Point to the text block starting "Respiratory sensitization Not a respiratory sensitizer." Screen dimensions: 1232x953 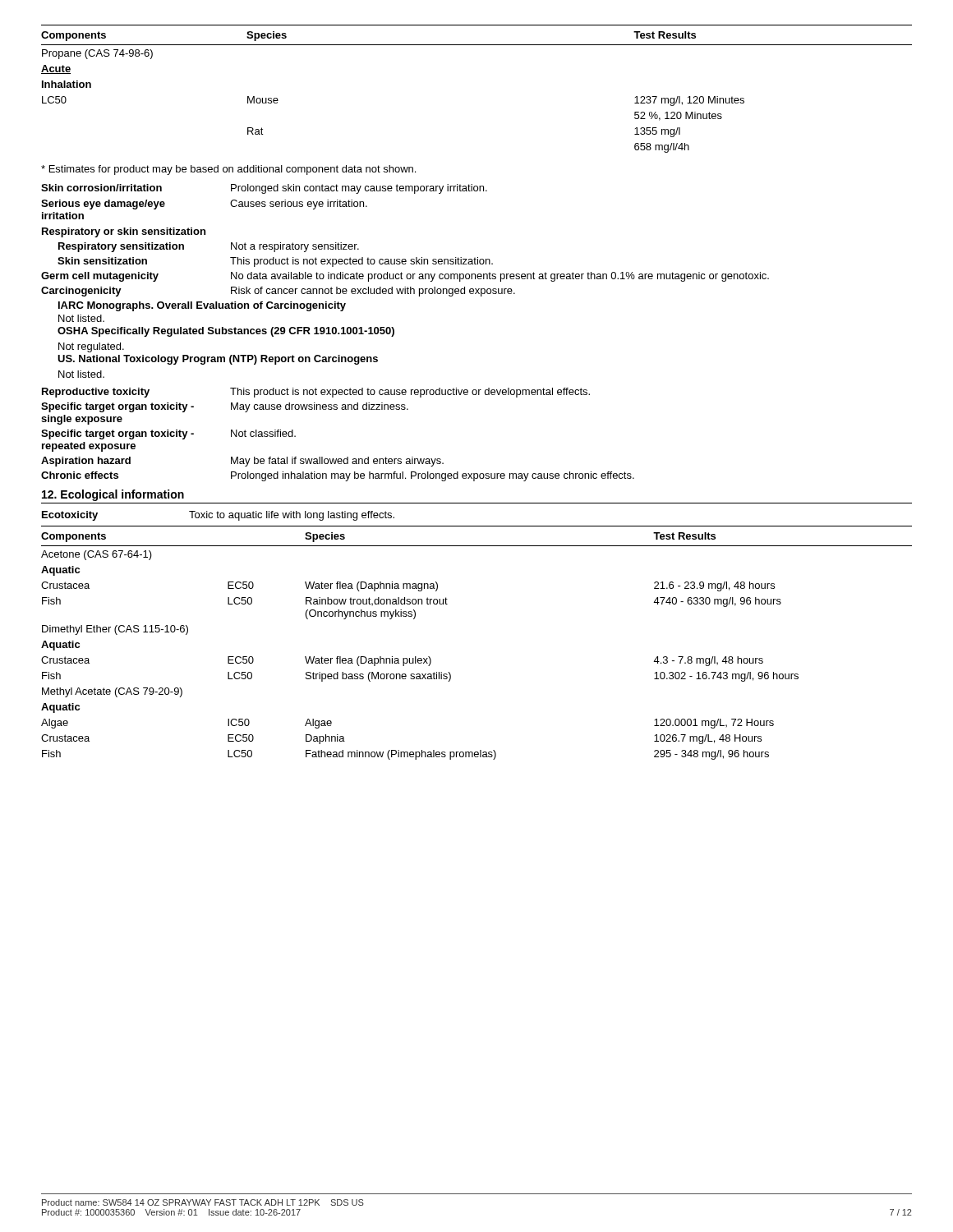coord(476,246)
